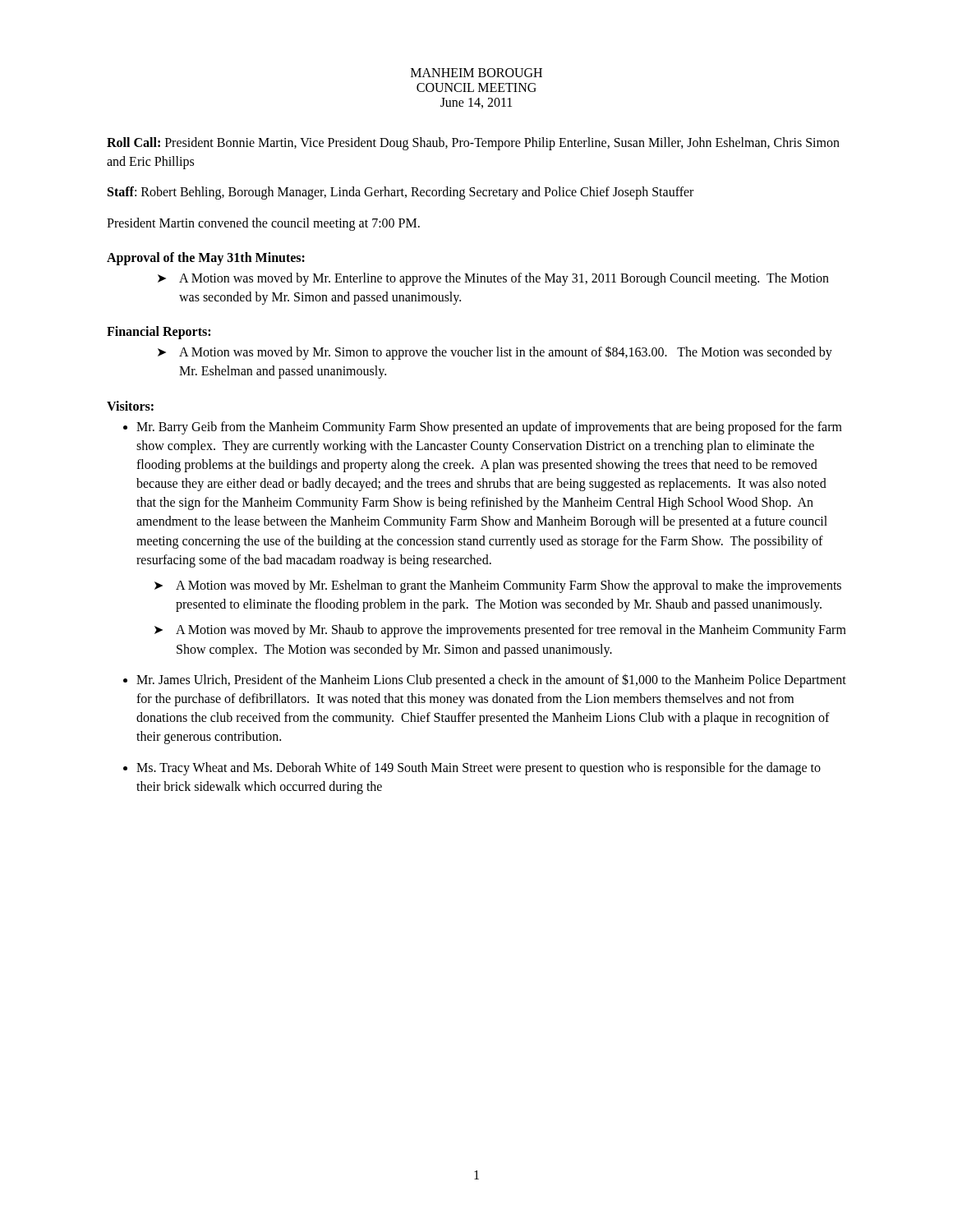Find the region starting "Mr. Barry Geib from the Manheim"
The height and width of the screenshot is (1232, 953).
491,539
